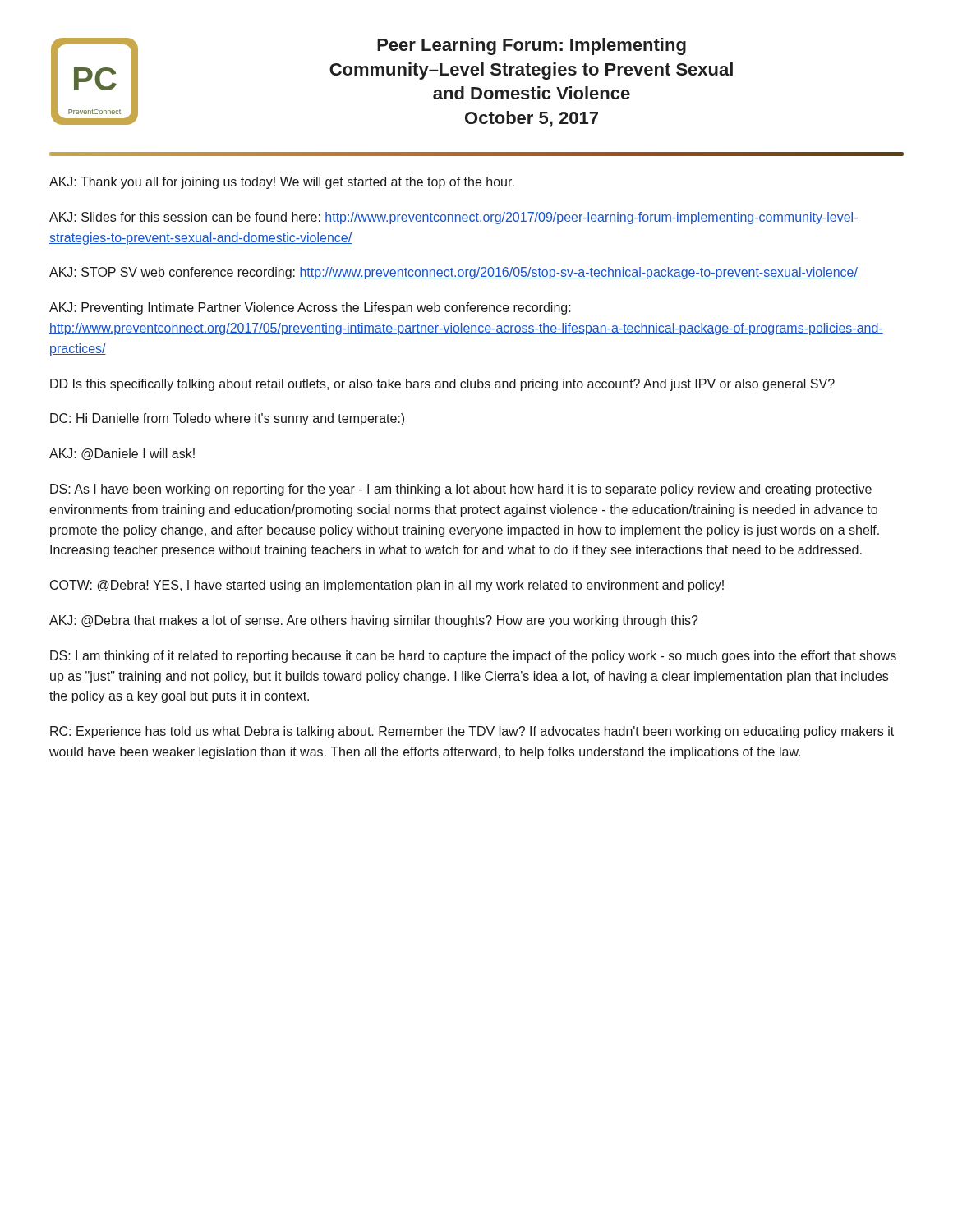The image size is (953, 1232).
Task: Click on the text block containing "AKJ: @Debra that"
Action: click(x=374, y=620)
